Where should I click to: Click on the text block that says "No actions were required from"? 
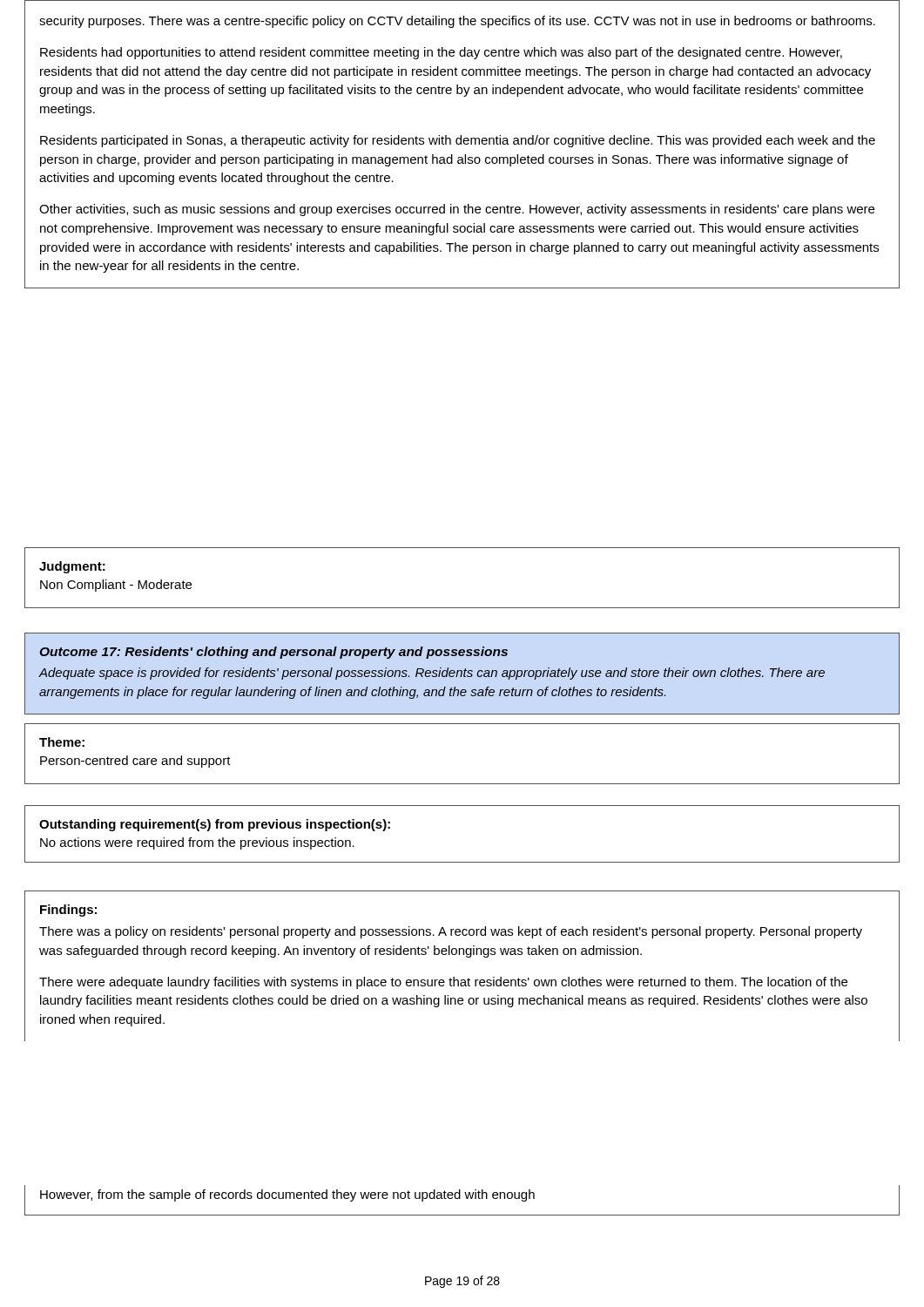197,842
